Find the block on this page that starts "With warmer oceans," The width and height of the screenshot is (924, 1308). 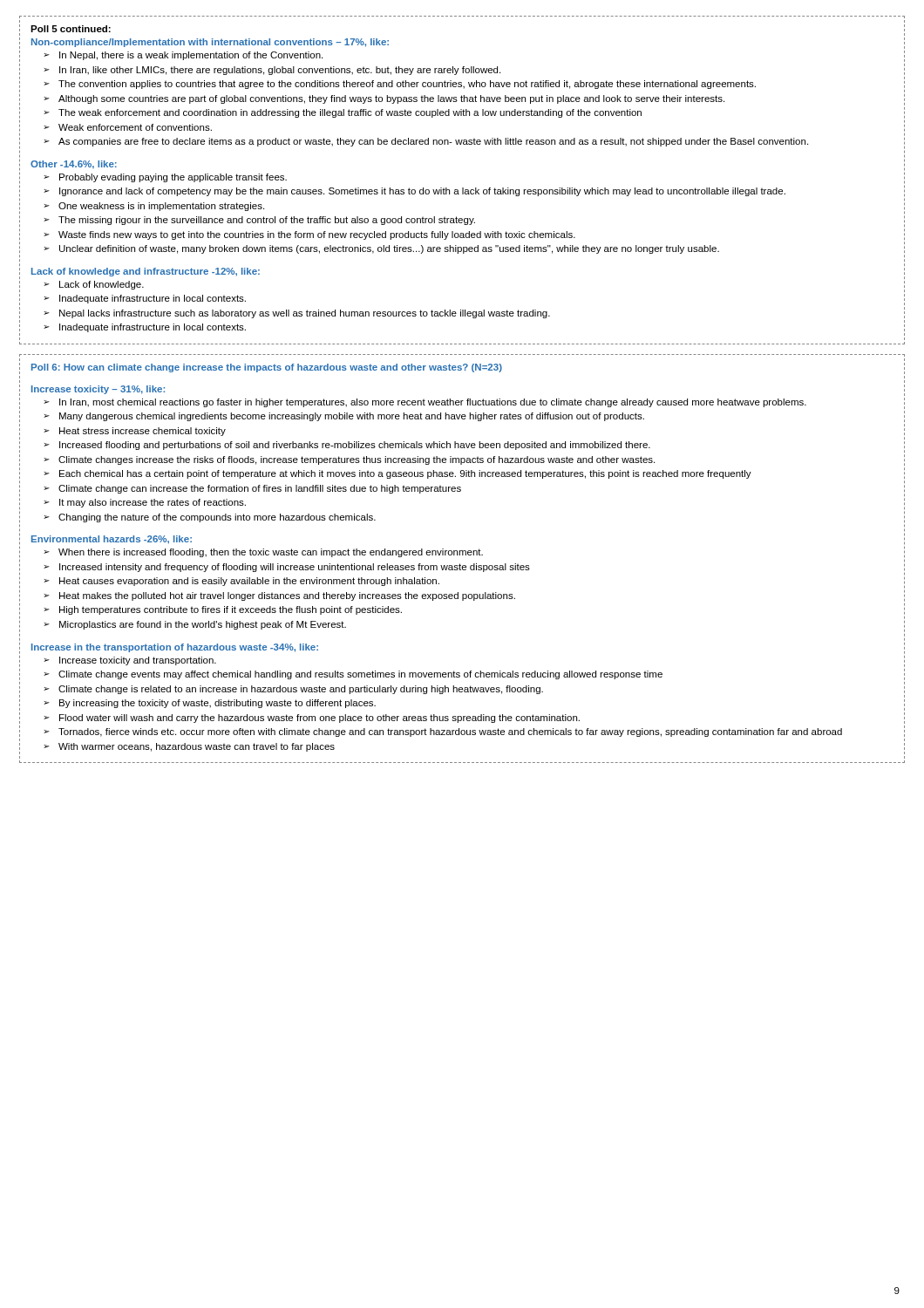(x=197, y=746)
